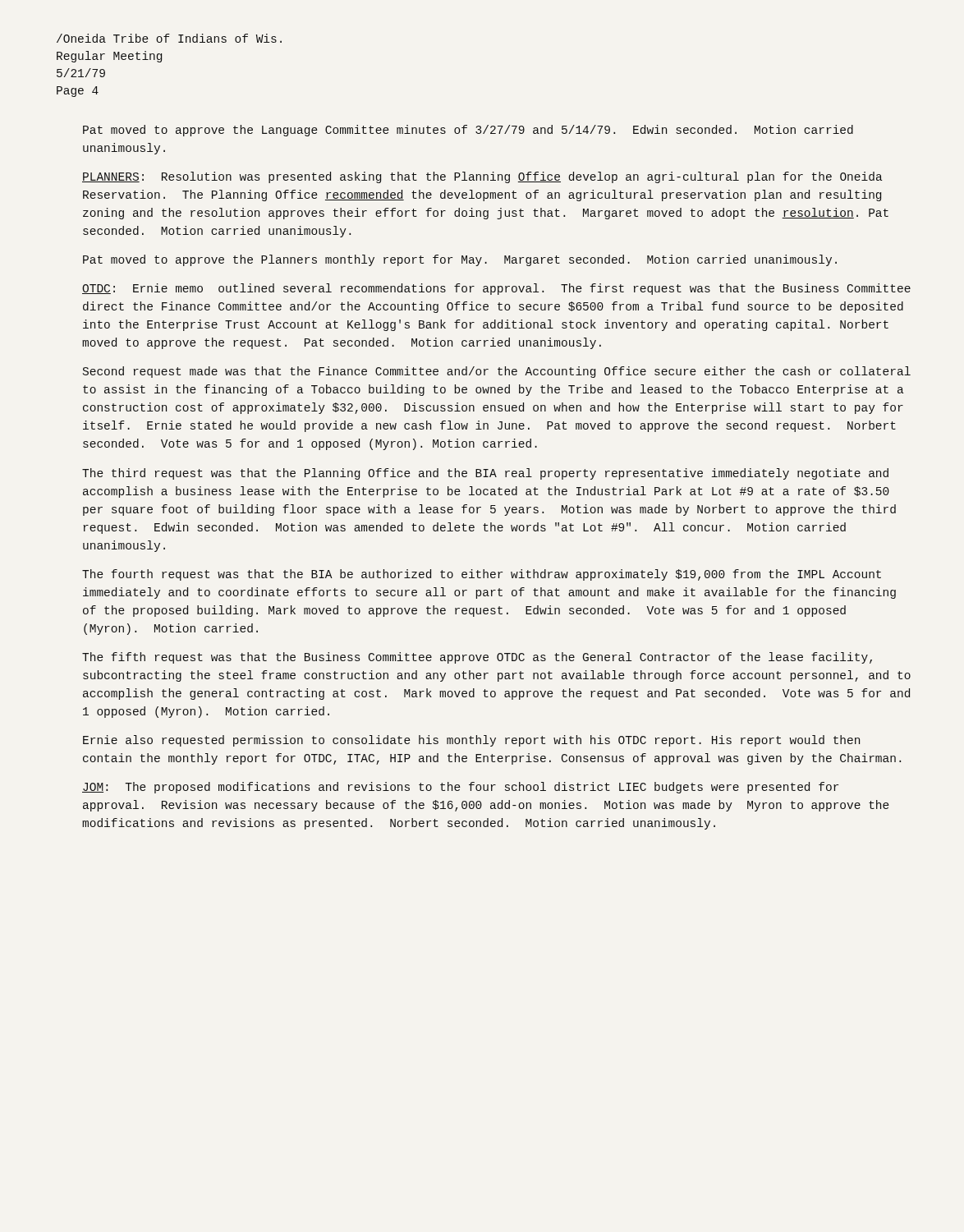Image resolution: width=964 pixels, height=1232 pixels.
Task: Find the block on this page that starts "PLANNERS: Resolution was presented asking that the"
Action: (486, 205)
